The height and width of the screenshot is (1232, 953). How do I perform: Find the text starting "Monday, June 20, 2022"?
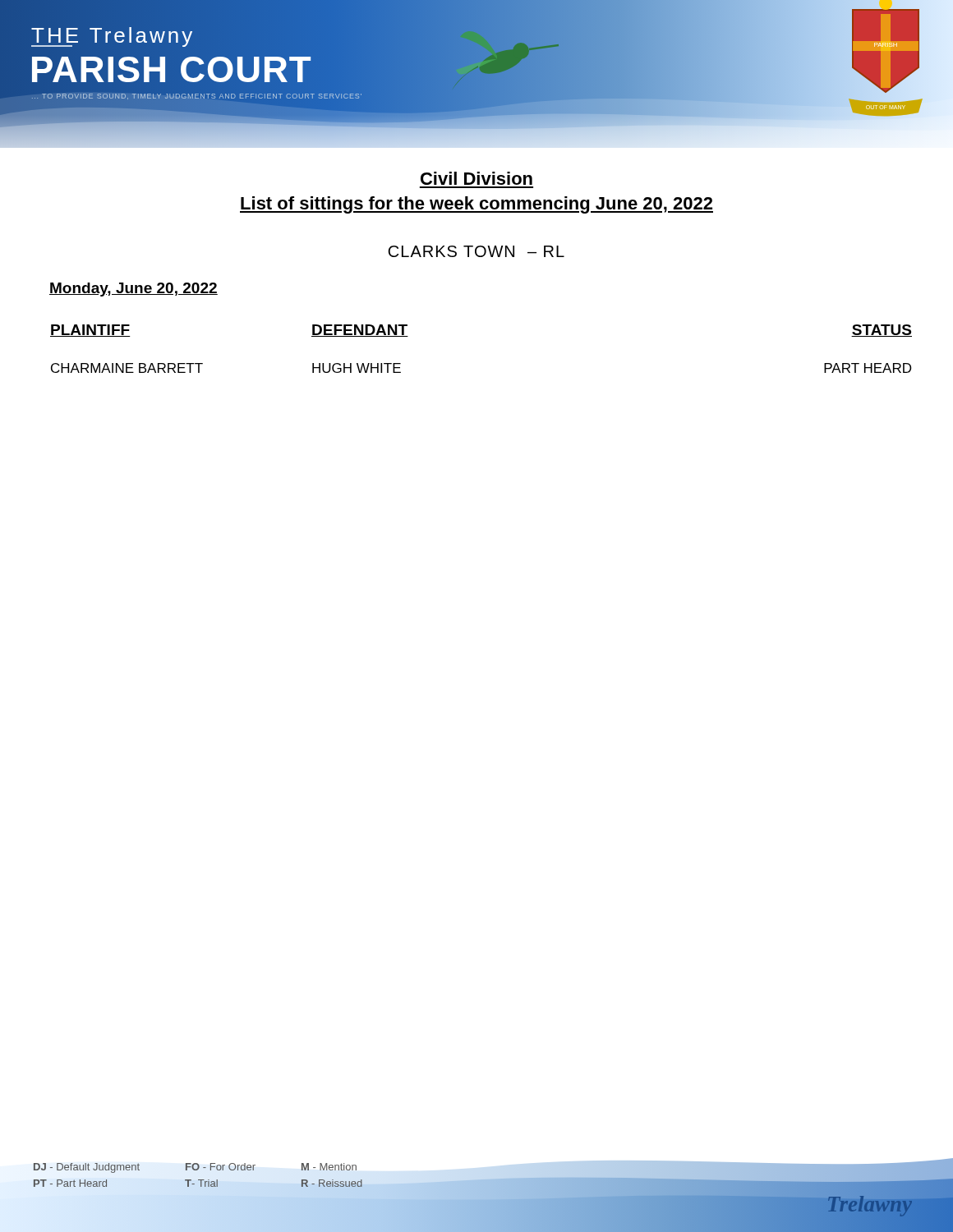pos(133,288)
